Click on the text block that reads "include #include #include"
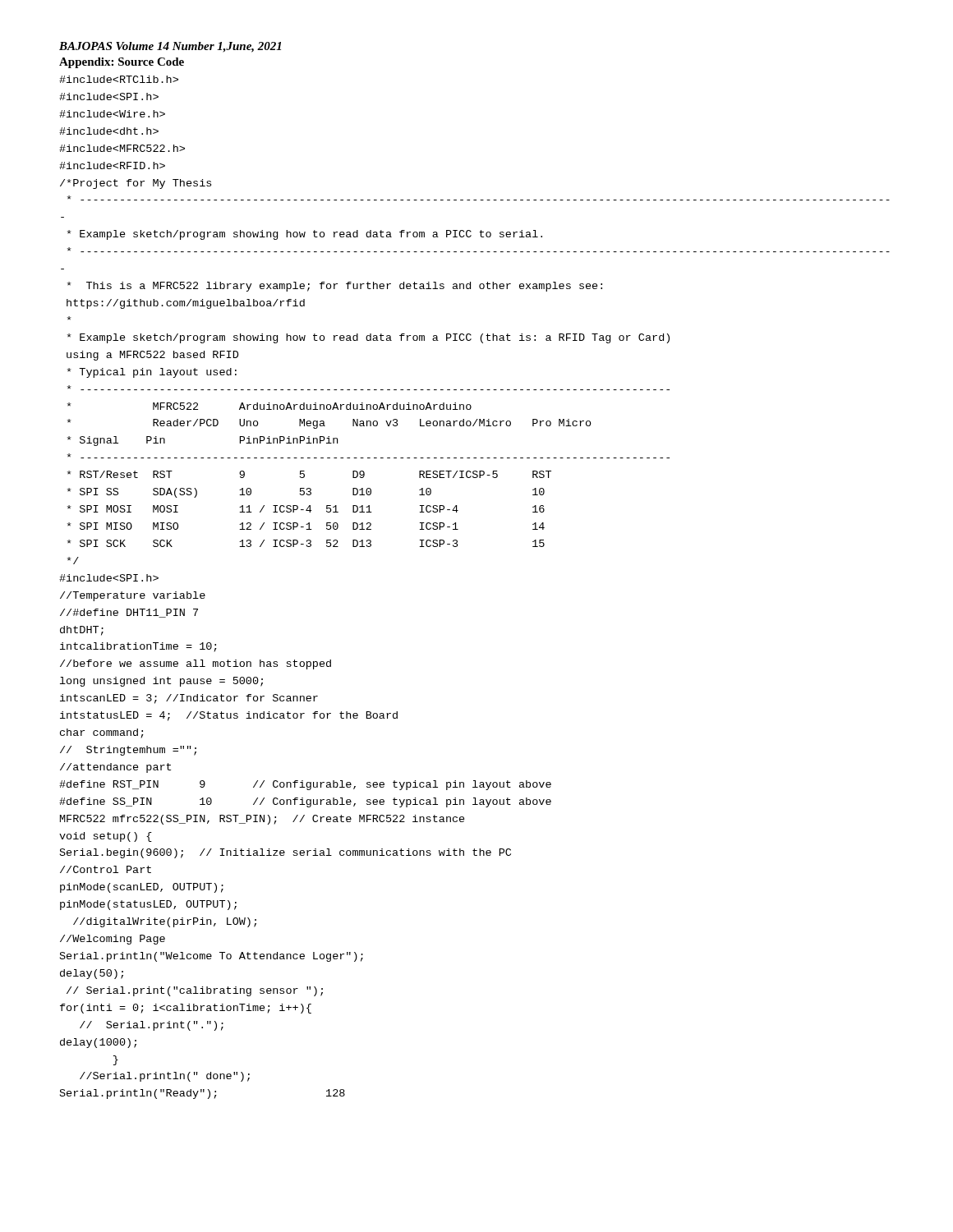This screenshot has height=1232, width=953. (119, 79)
